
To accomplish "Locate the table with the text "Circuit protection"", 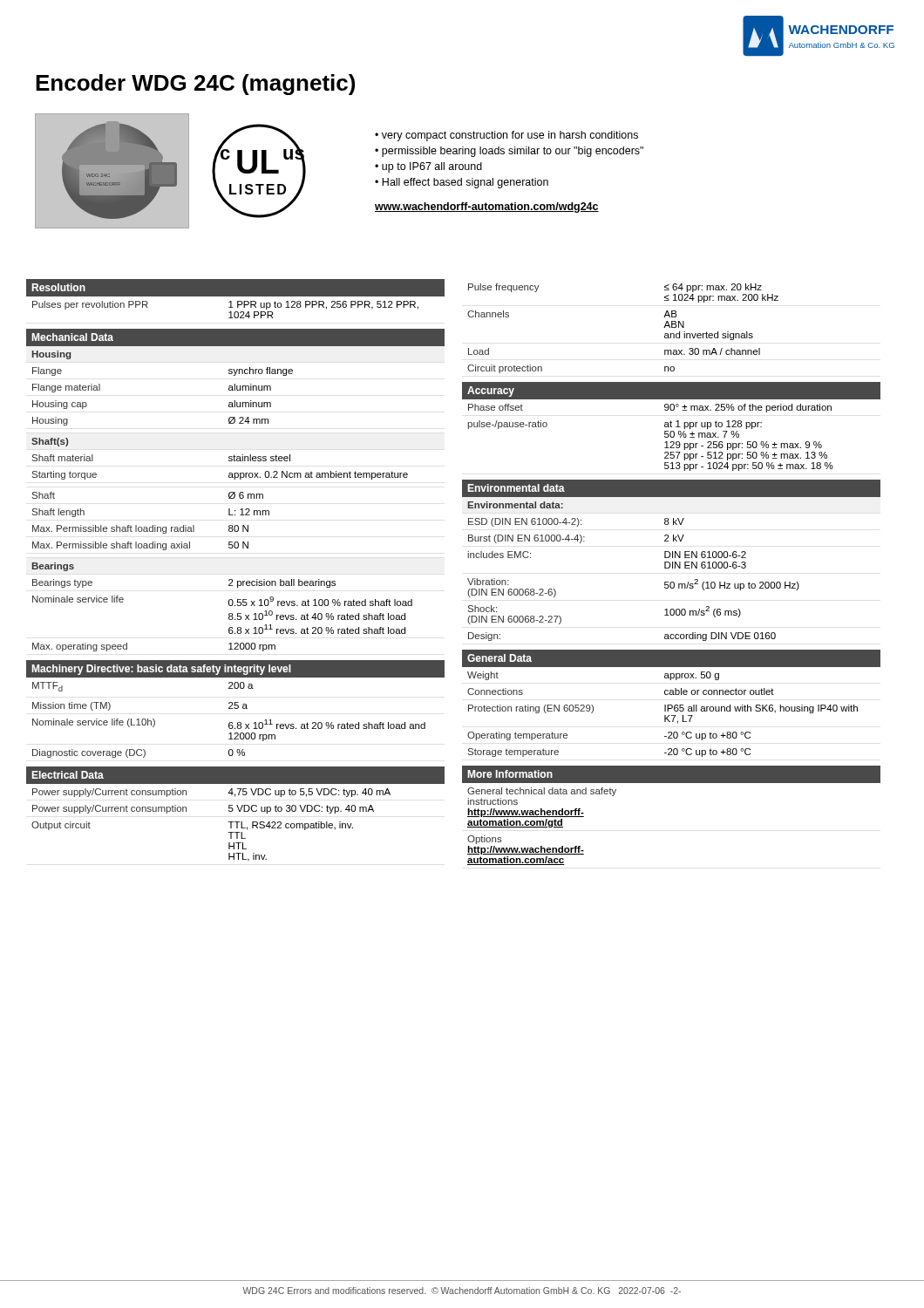I will pos(671,328).
